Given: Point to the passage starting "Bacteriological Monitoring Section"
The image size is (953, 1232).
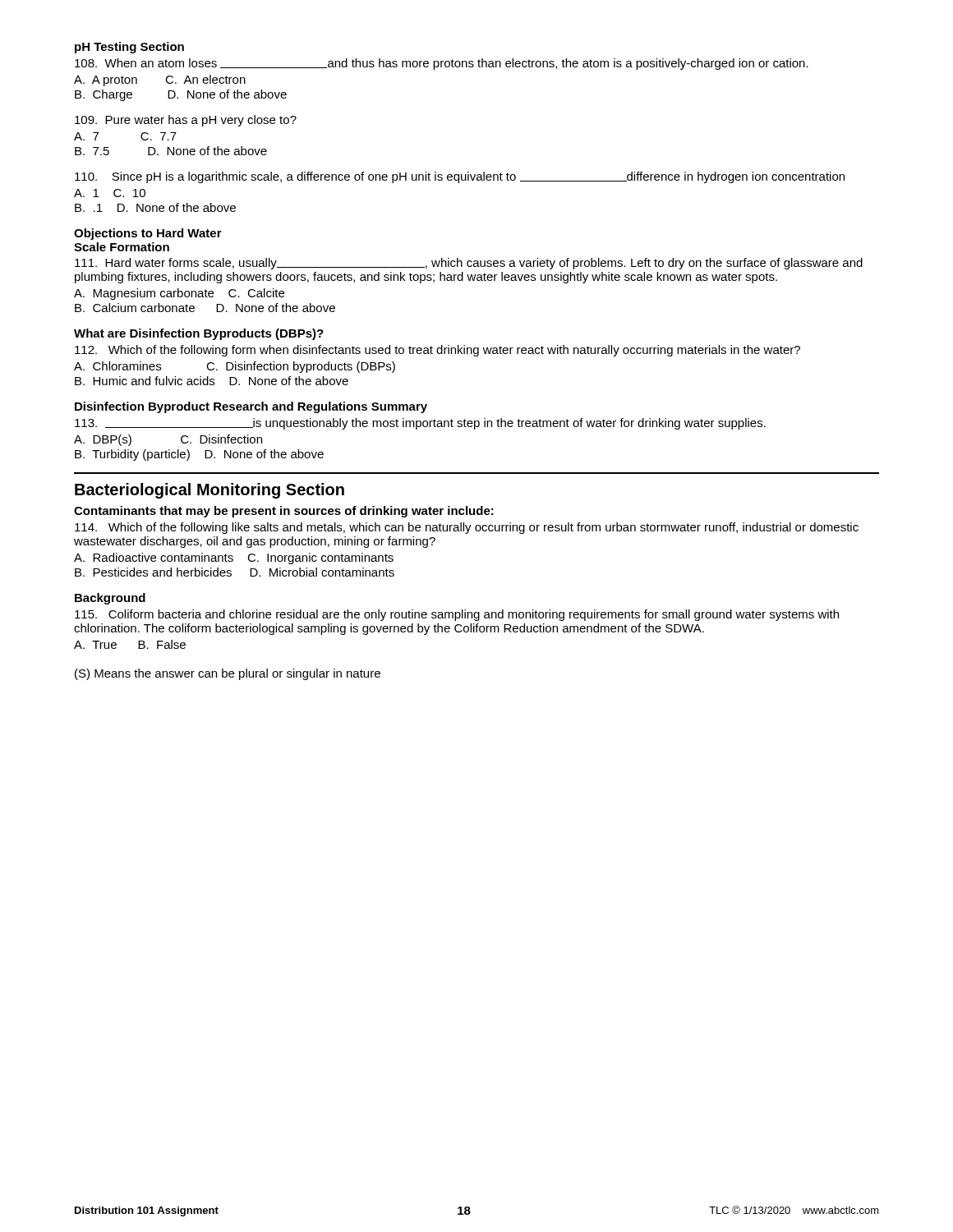Looking at the screenshot, I should (x=210, y=490).
